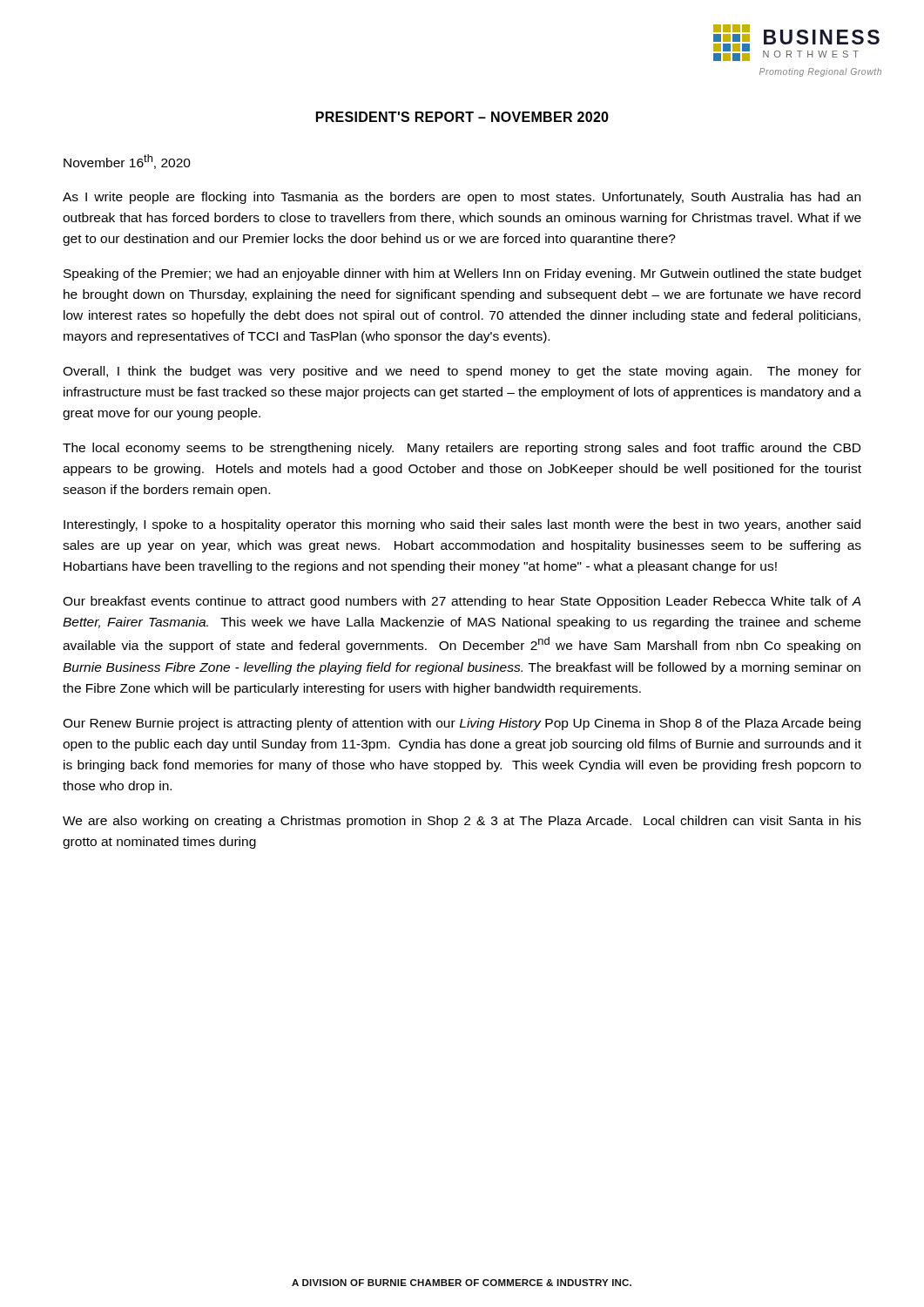The height and width of the screenshot is (1307, 924).
Task: Select the text block with the text "Interestingly, I spoke"
Action: tap(462, 545)
